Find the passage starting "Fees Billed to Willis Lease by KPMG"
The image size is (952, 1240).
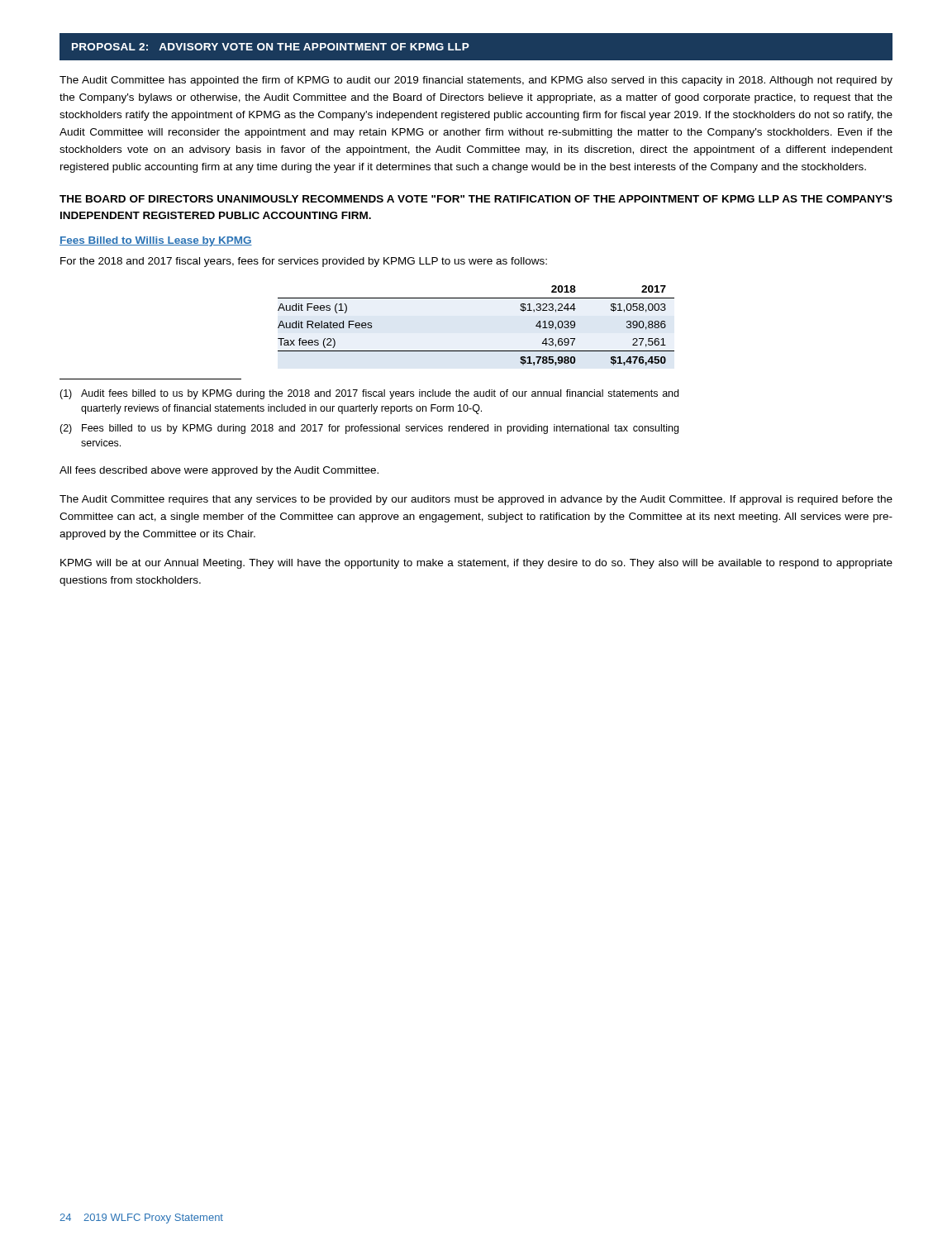tap(156, 240)
